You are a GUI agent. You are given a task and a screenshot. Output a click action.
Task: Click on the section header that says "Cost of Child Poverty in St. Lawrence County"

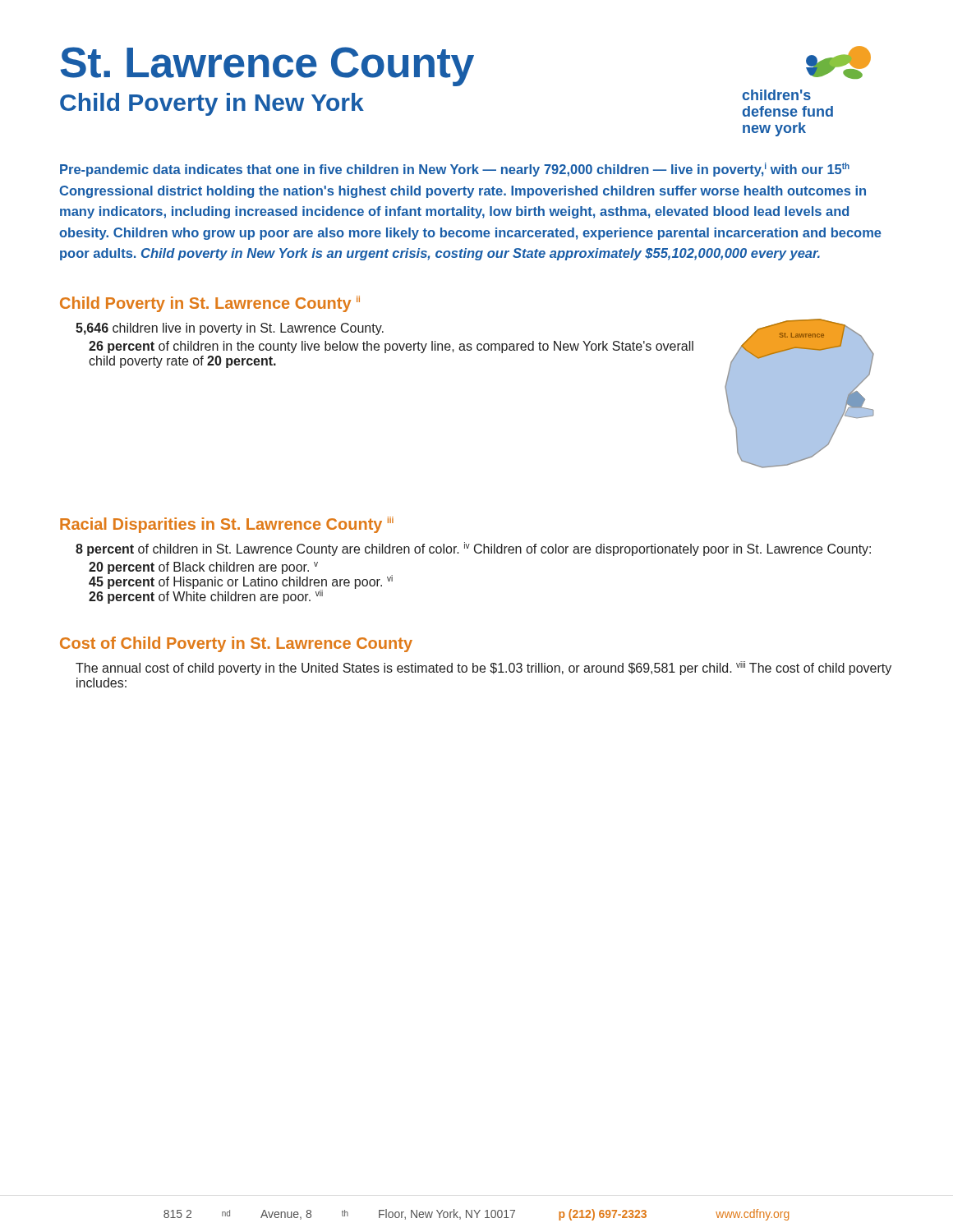(x=236, y=644)
